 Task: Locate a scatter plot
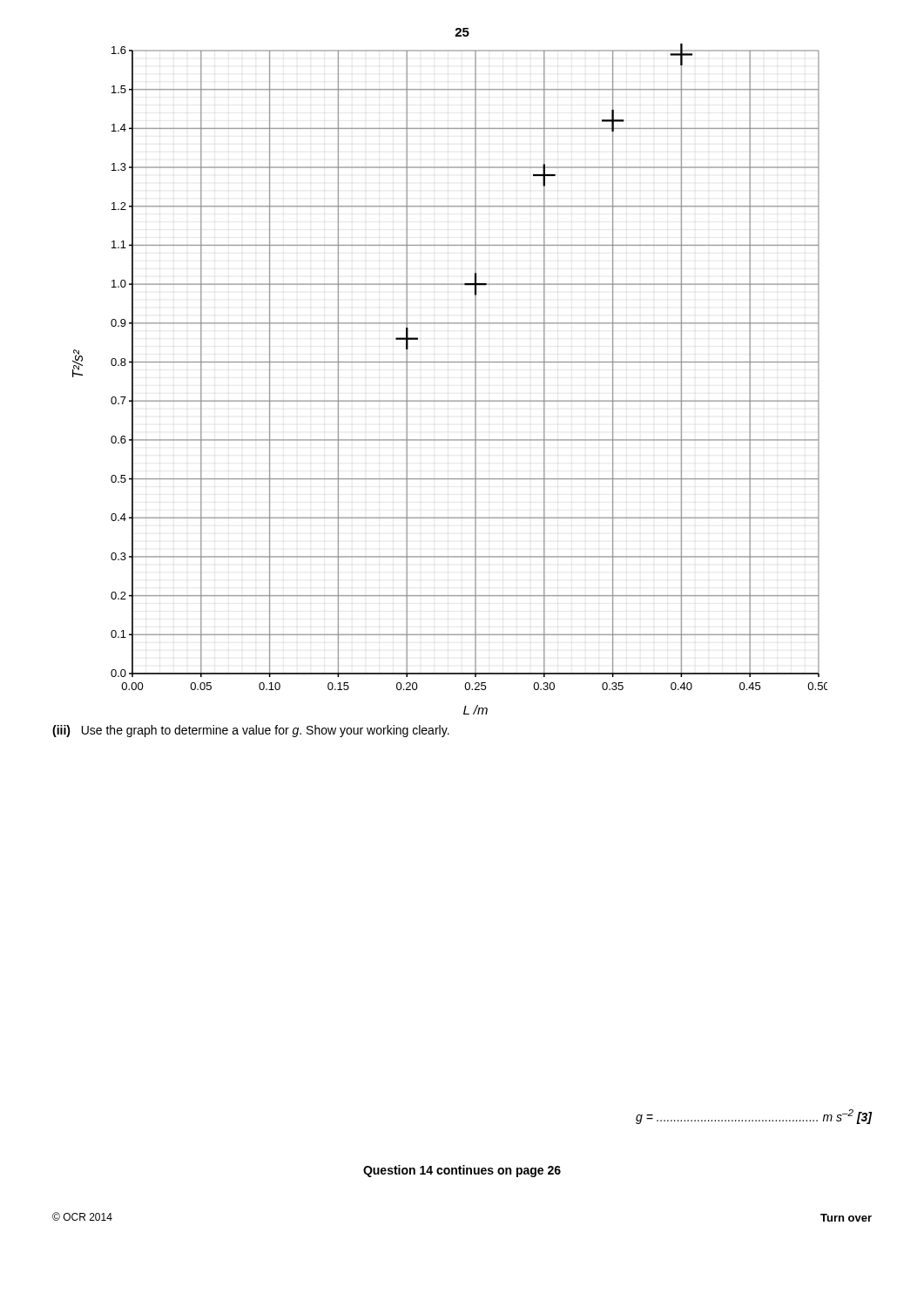coord(449,383)
